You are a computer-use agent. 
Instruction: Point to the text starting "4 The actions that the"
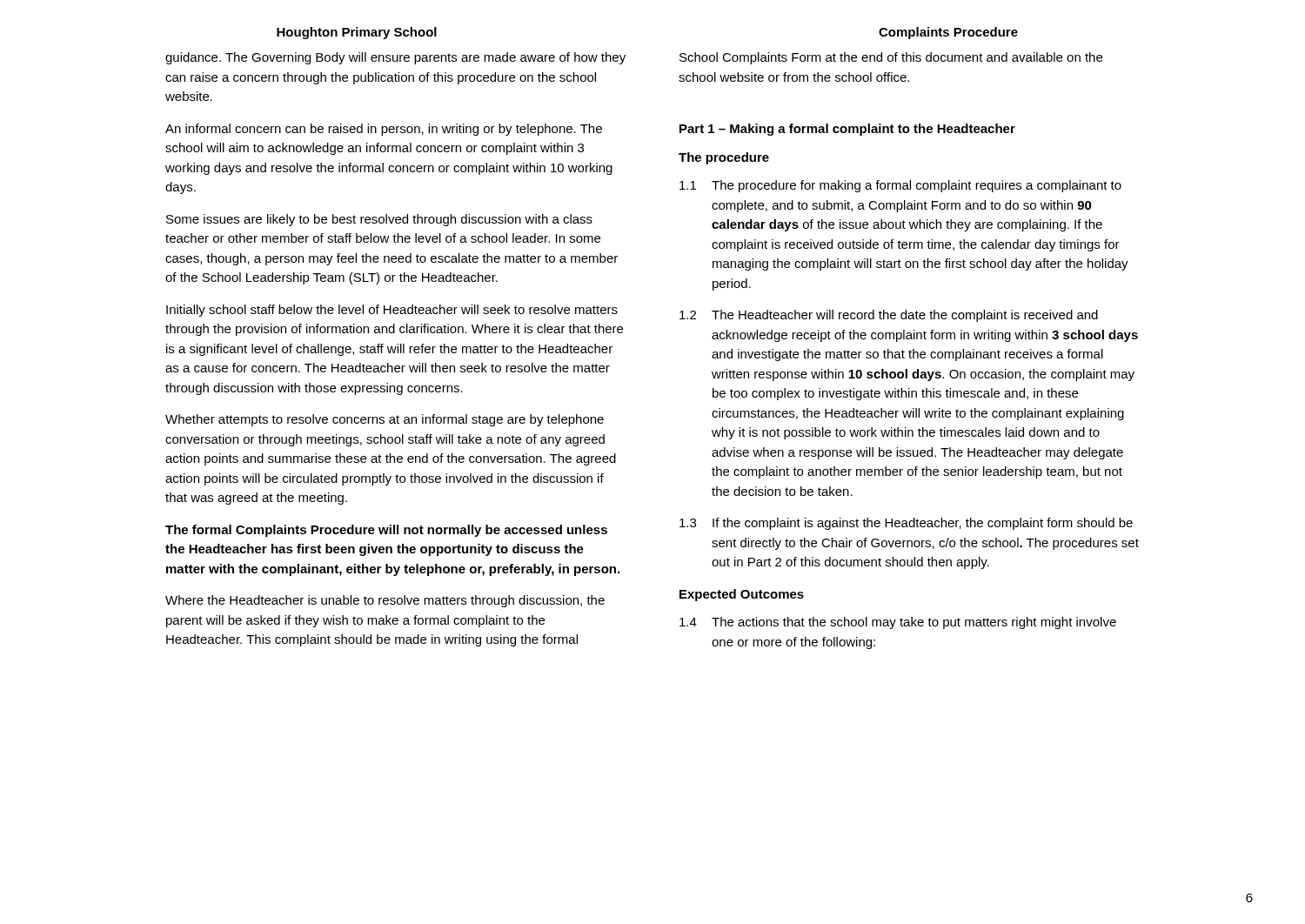point(909,632)
